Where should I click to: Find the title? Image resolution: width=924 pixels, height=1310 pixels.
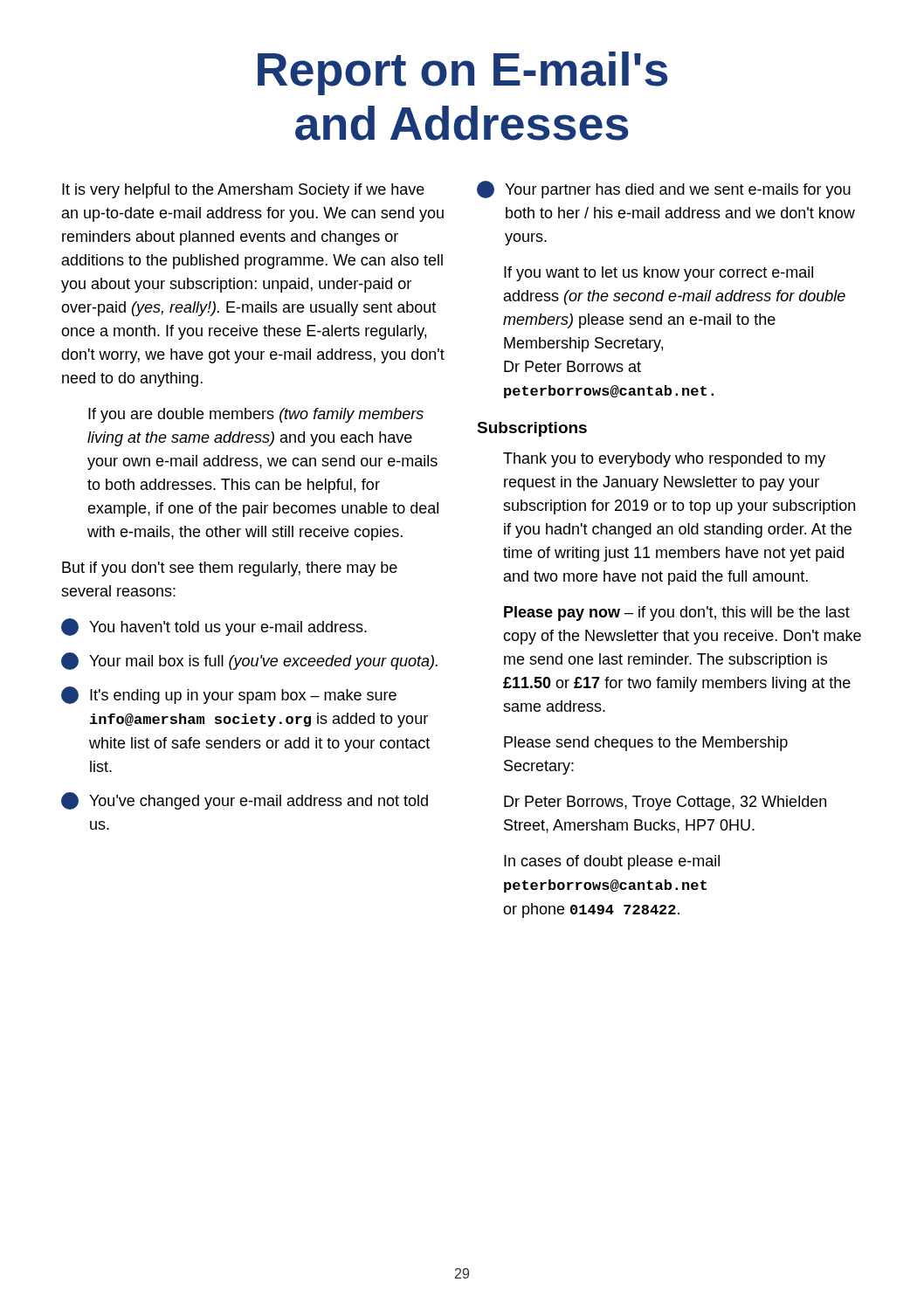pos(462,96)
